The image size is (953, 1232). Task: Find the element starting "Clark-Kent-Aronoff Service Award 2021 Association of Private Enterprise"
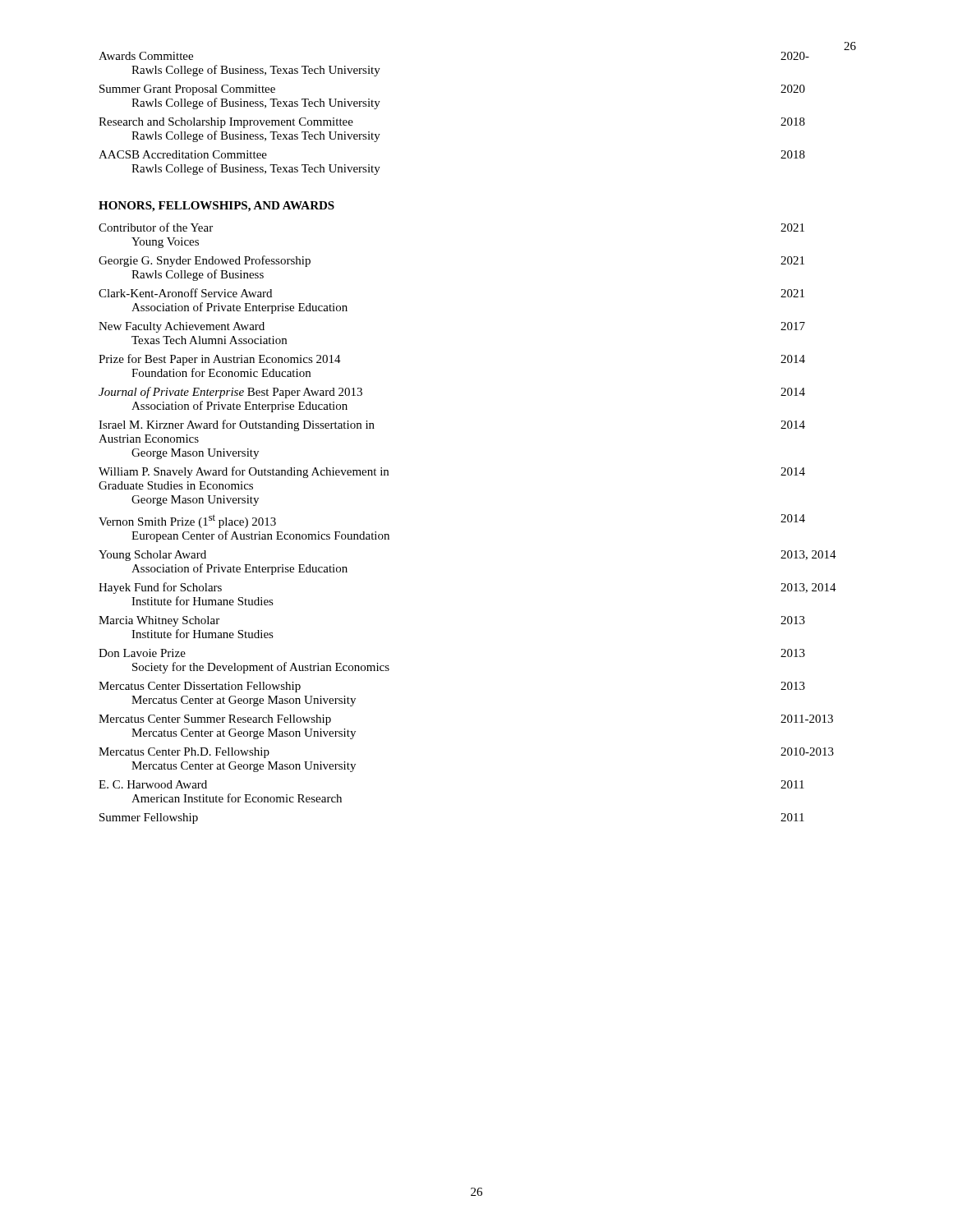point(186,292)
